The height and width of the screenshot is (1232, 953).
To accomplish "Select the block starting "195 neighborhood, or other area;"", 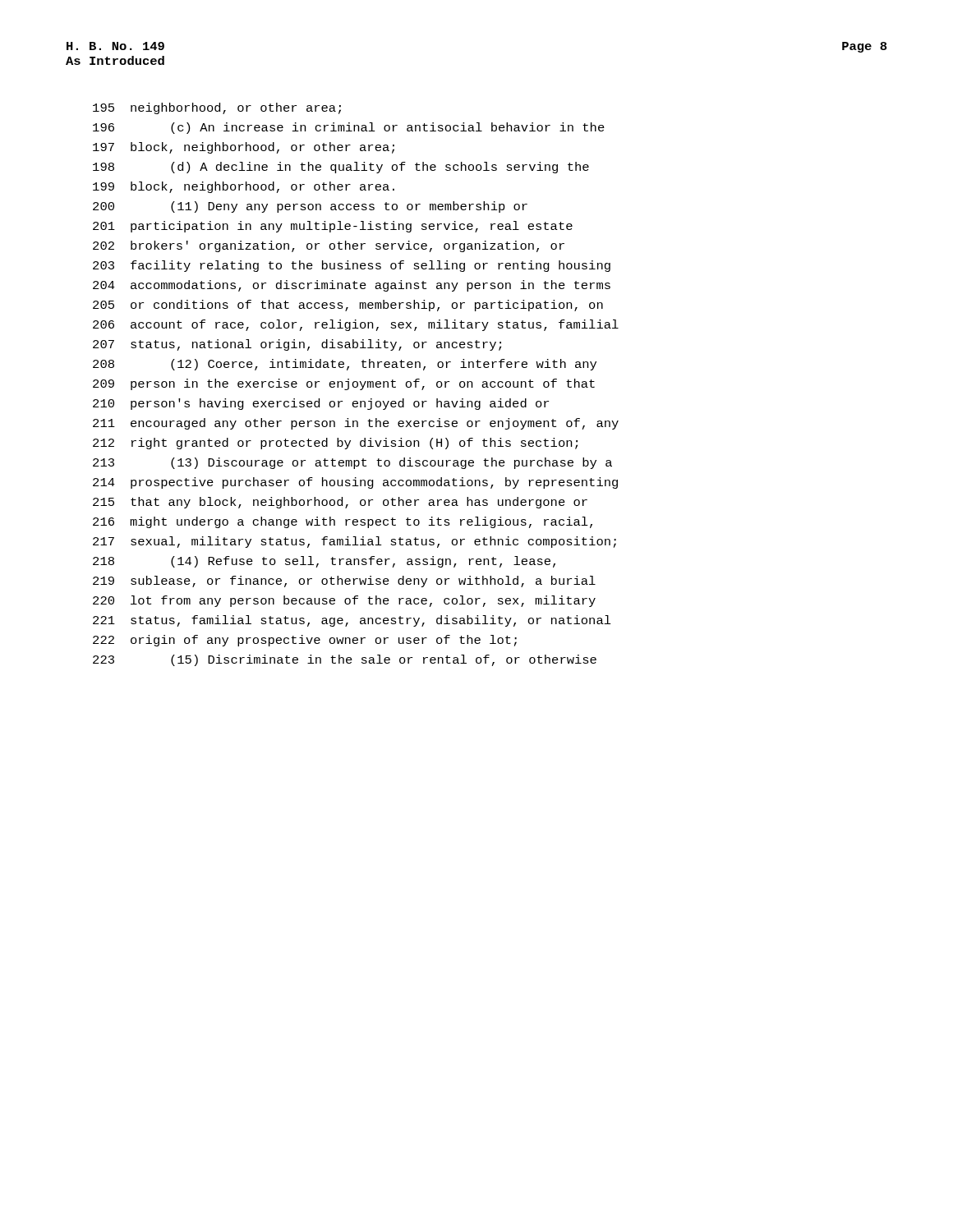I will tap(476, 385).
